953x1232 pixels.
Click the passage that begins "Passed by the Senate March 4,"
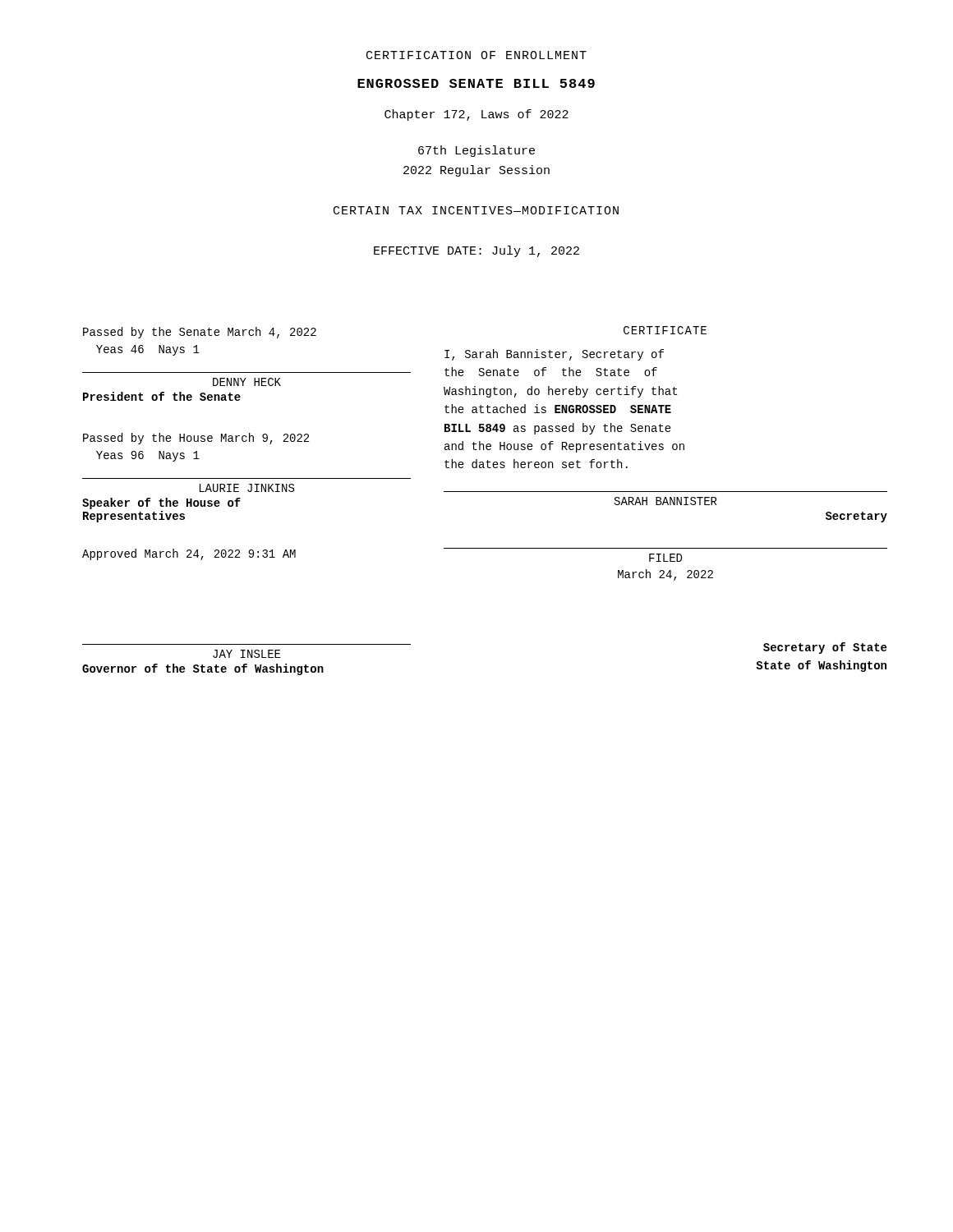[x=246, y=364]
